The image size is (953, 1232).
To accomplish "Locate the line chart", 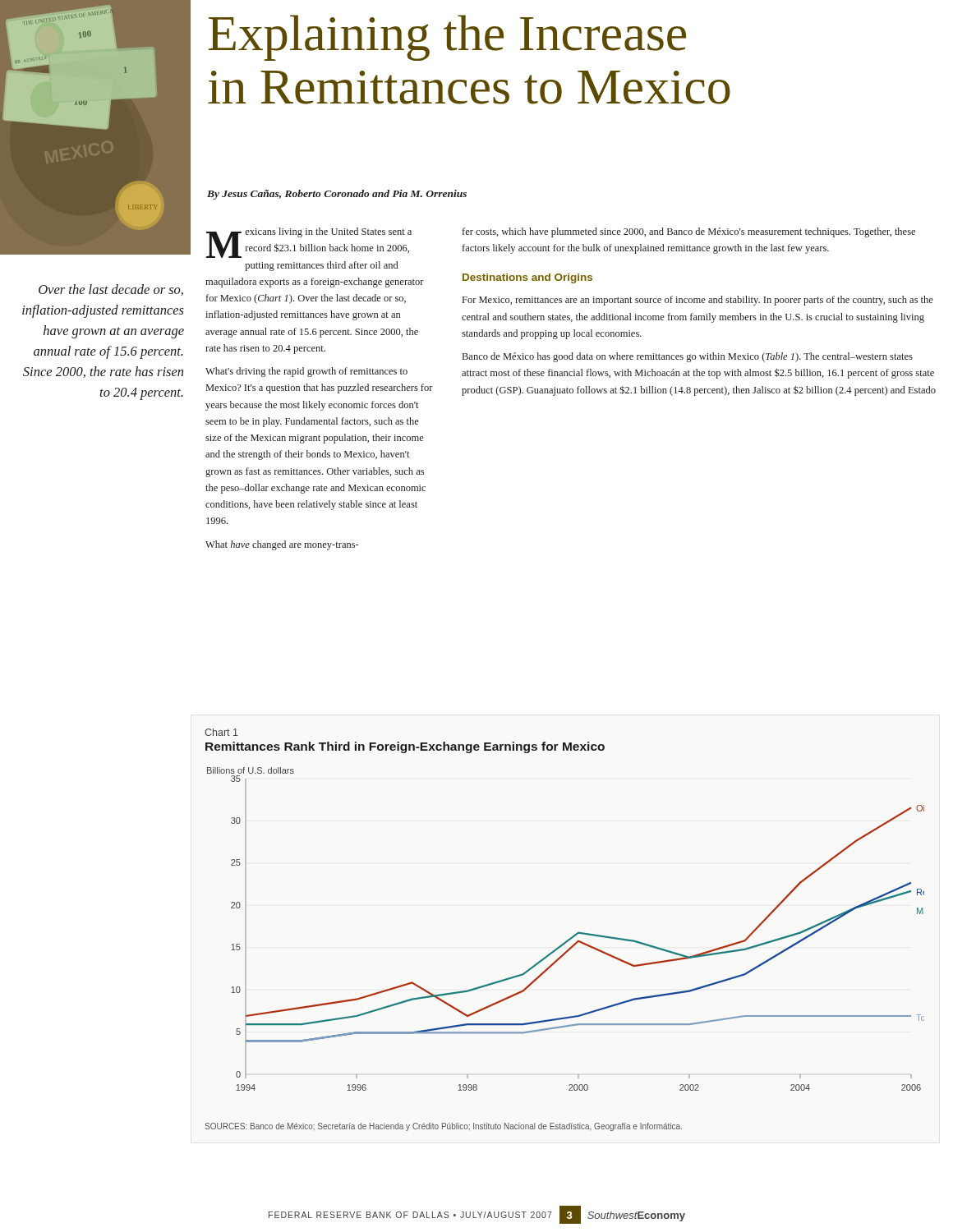I will (x=565, y=929).
